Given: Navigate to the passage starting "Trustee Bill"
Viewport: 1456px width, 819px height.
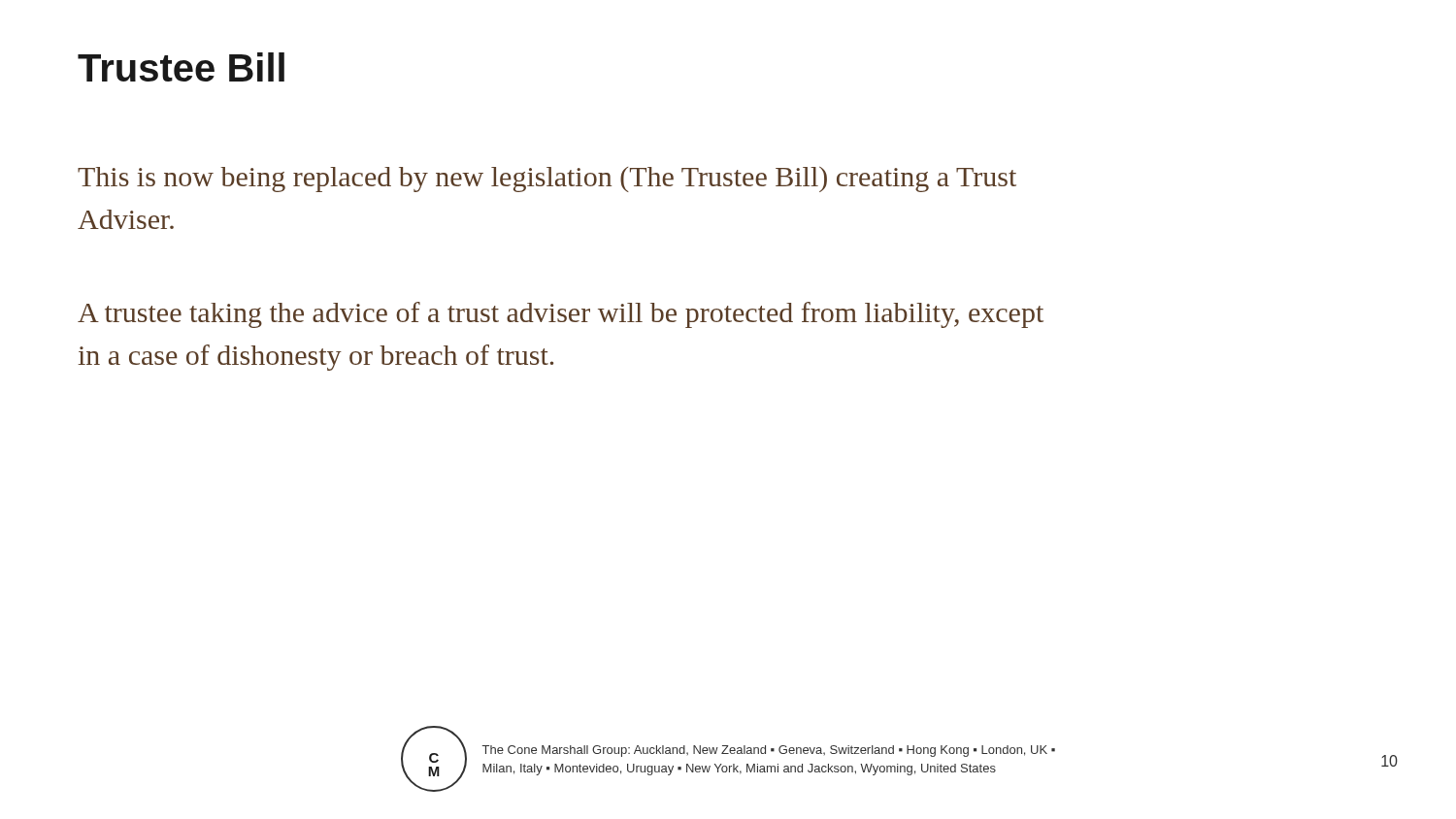Looking at the screenshot, I should 182,68.
